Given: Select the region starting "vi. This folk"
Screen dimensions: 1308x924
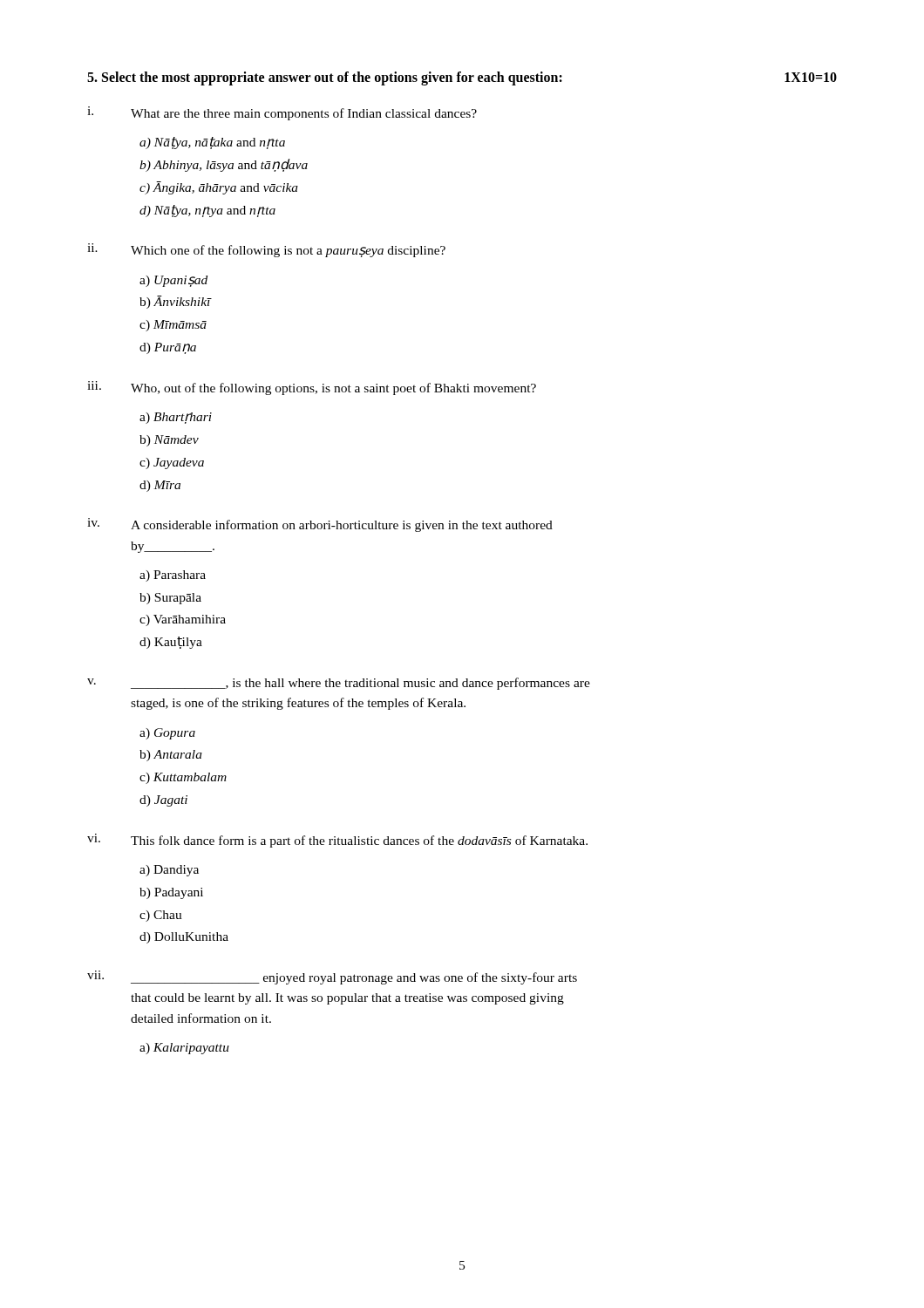Looking at the screenshot, I should click(337, 841).
